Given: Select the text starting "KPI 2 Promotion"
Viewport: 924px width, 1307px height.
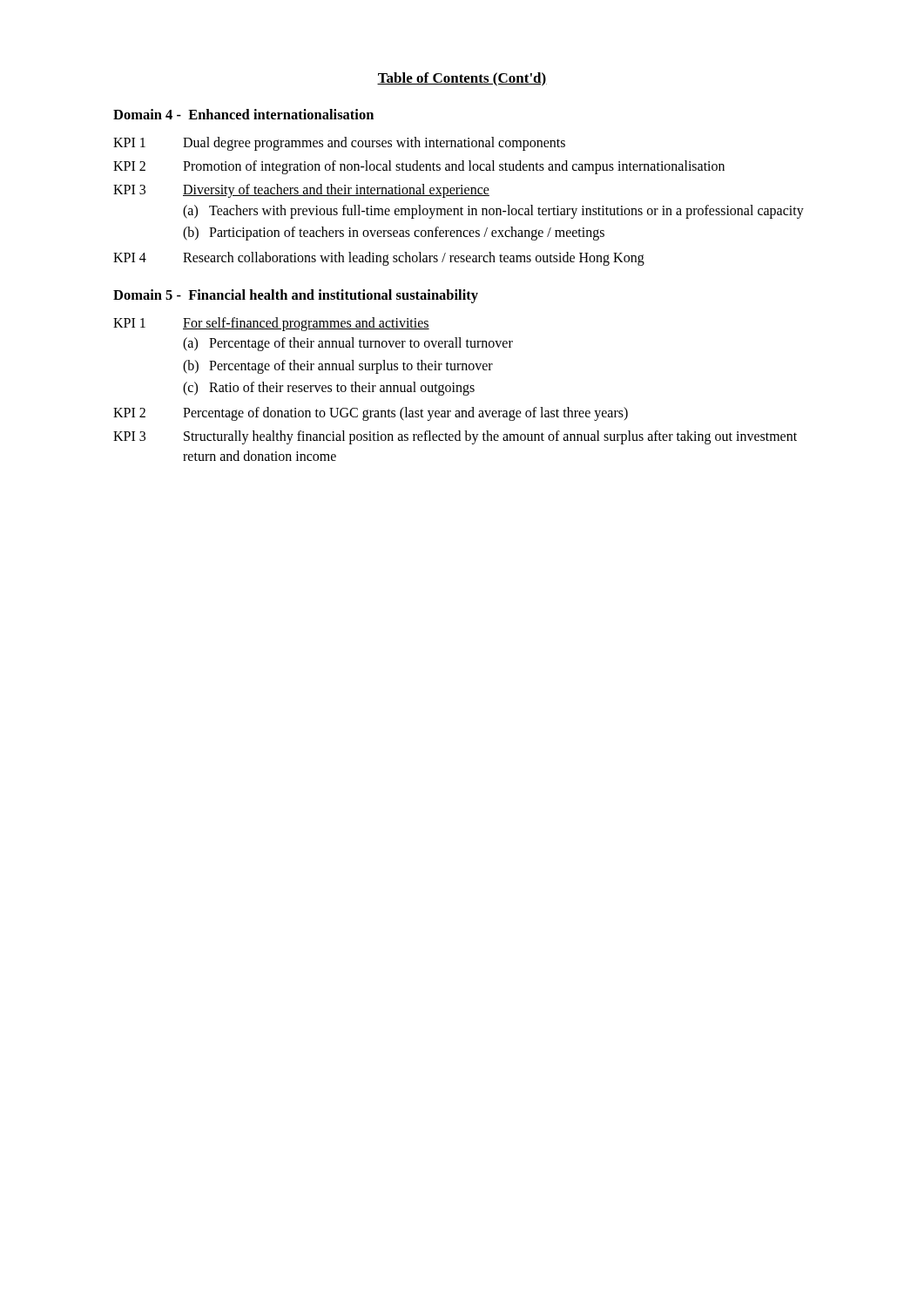Looking at the screenshot, I should 462,166.
